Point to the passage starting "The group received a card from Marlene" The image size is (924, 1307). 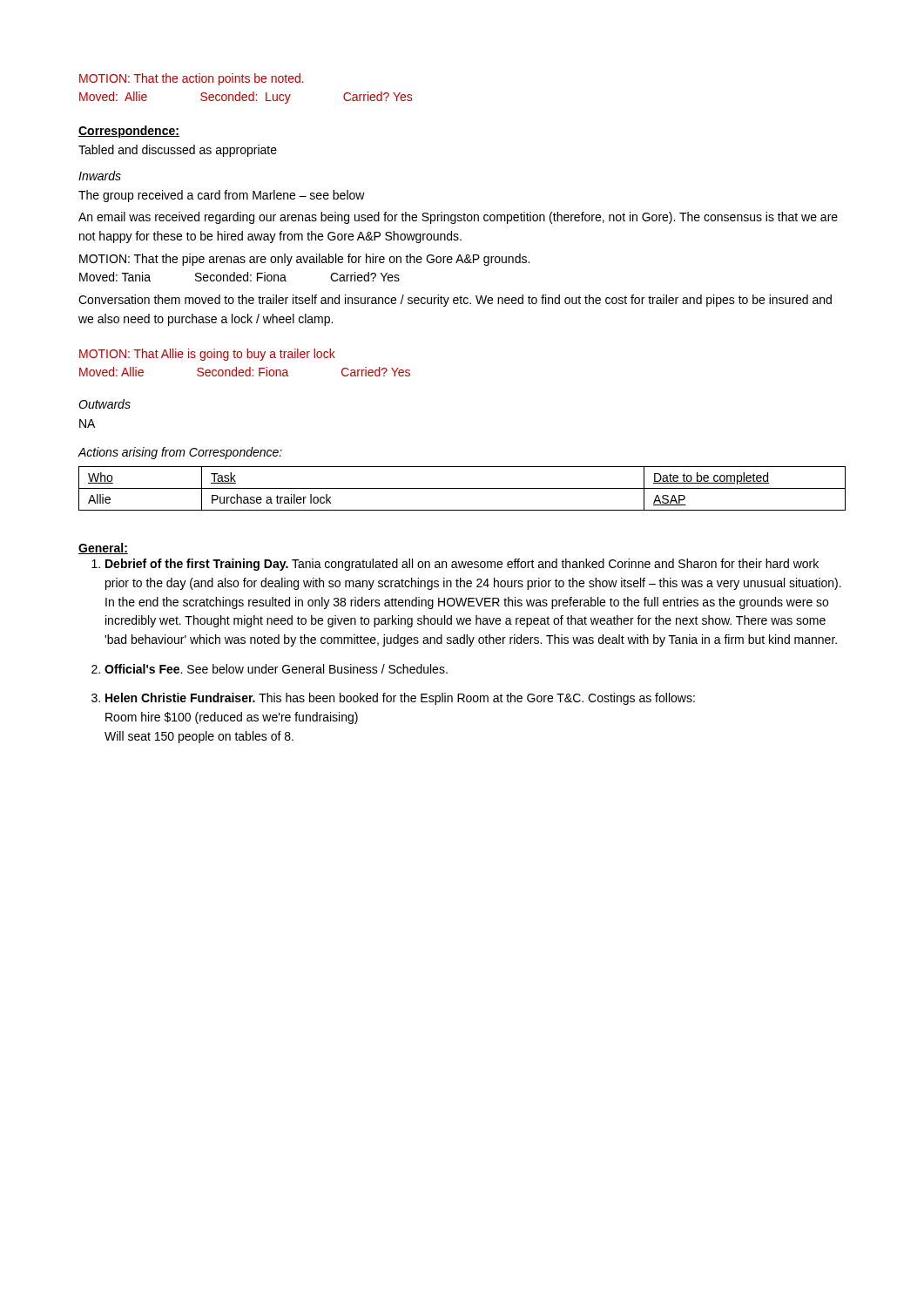pos(221,195)
